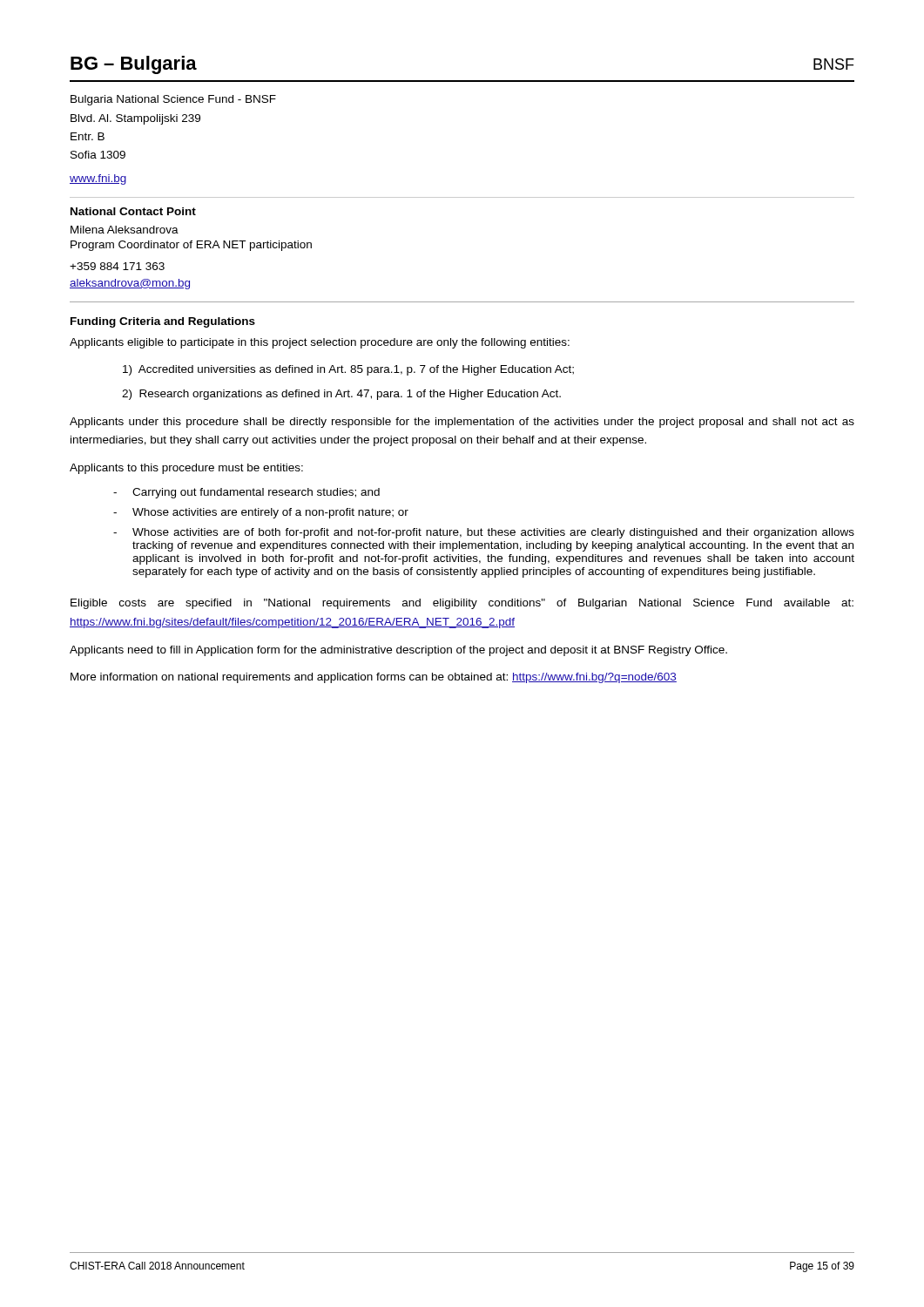Locate the text that says "+359 884 171 363"

coord(117,266)
